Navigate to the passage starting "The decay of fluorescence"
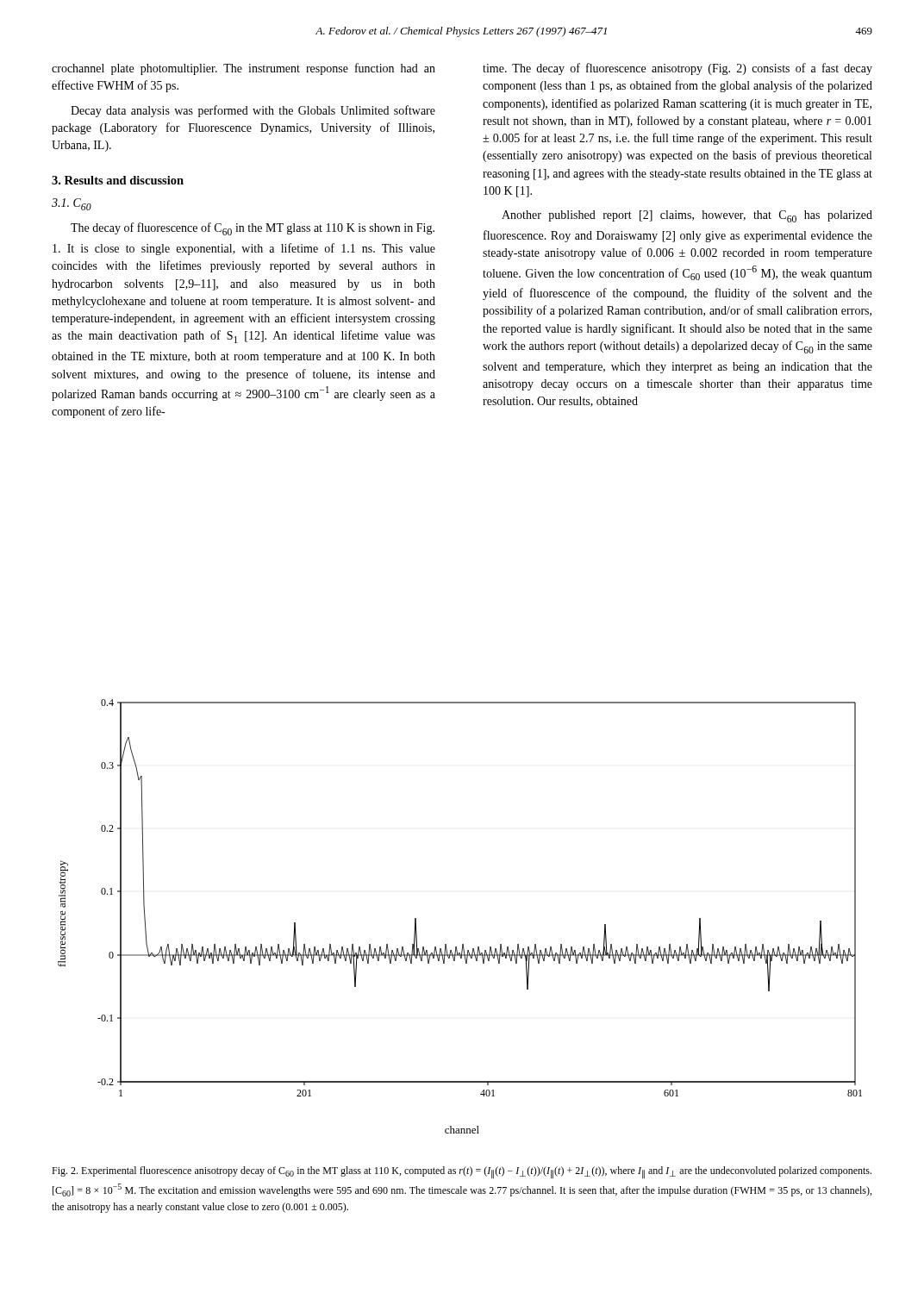Screen dimensions: 1293x924 (244, 320)
